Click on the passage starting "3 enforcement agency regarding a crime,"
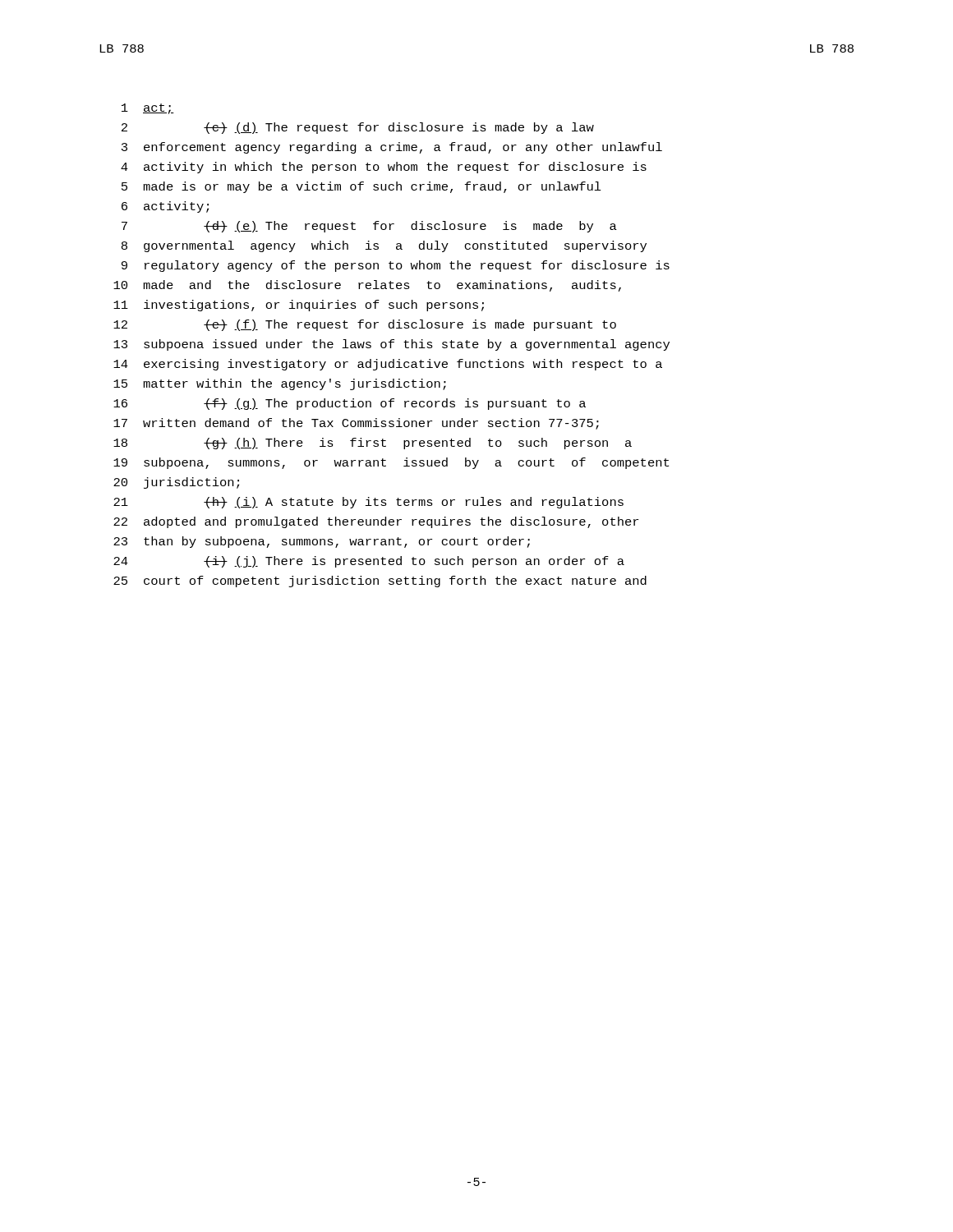 pos(476,148)
